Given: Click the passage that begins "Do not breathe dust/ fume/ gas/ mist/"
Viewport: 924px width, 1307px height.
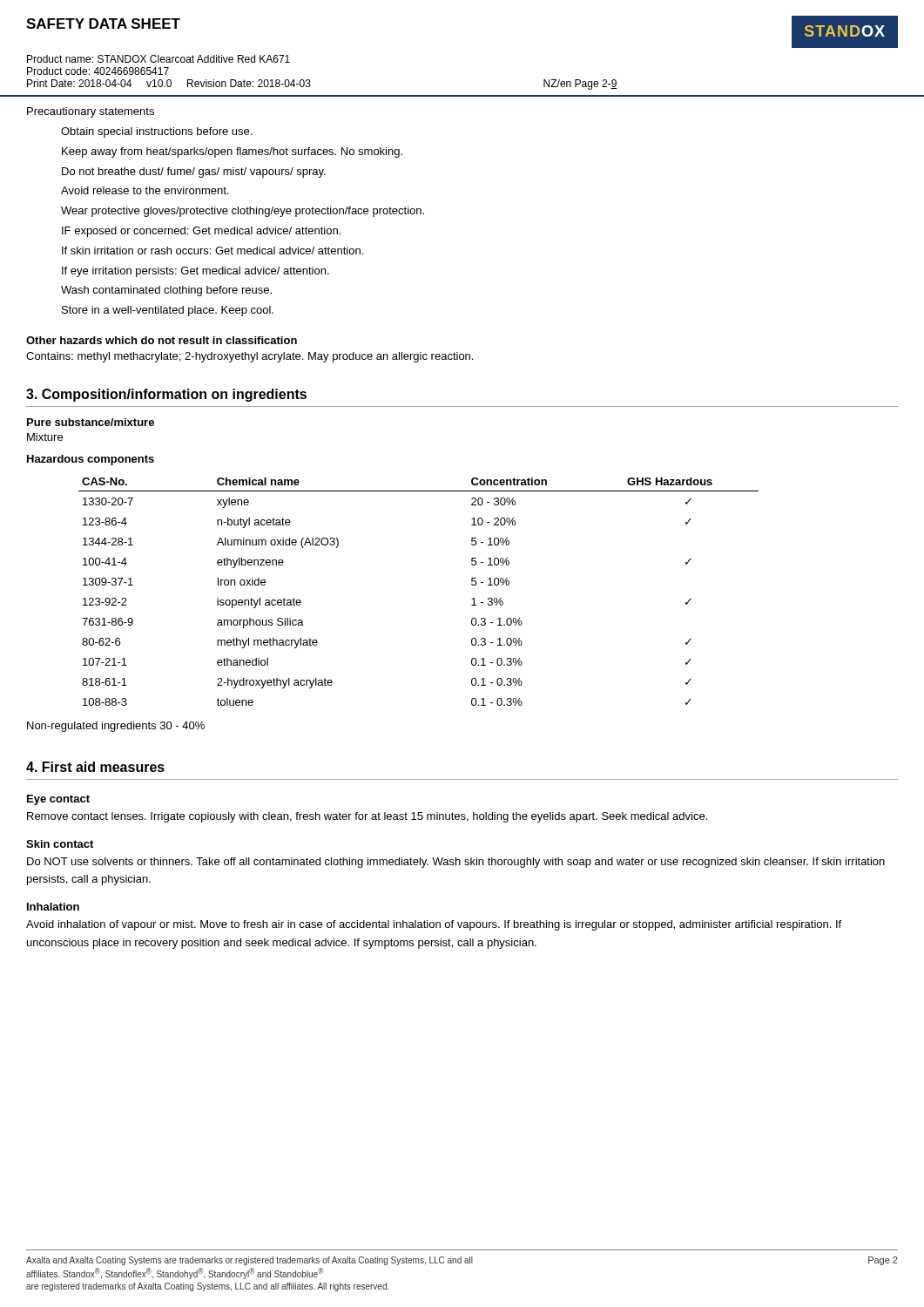Looking at the screenshot, I should pos(194,171).
